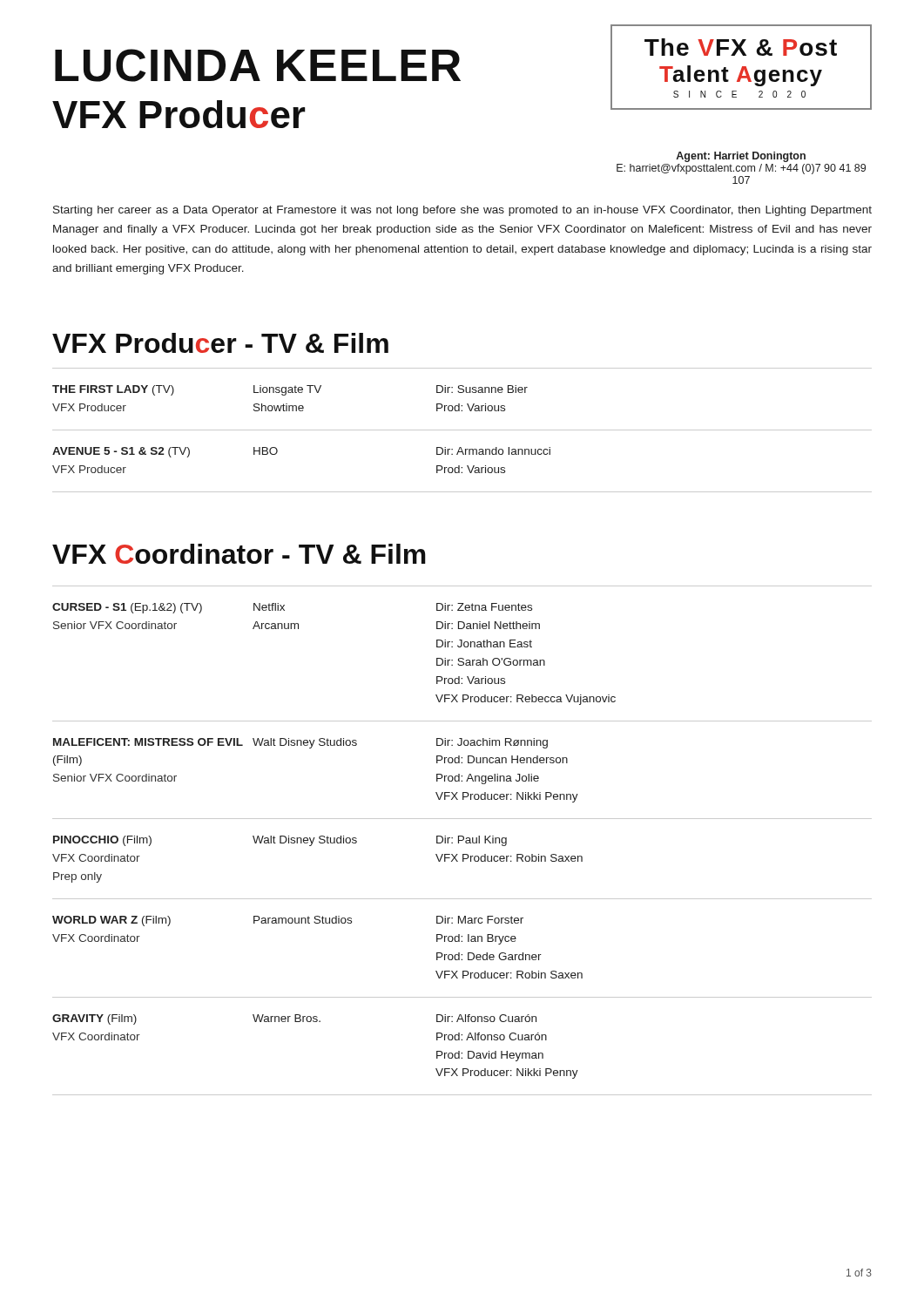The width and height of the screenshot is (924, 1307).
Task: Select the title containing "LUCINDA KEELER VFX Producer"
Action: (279, 89)
